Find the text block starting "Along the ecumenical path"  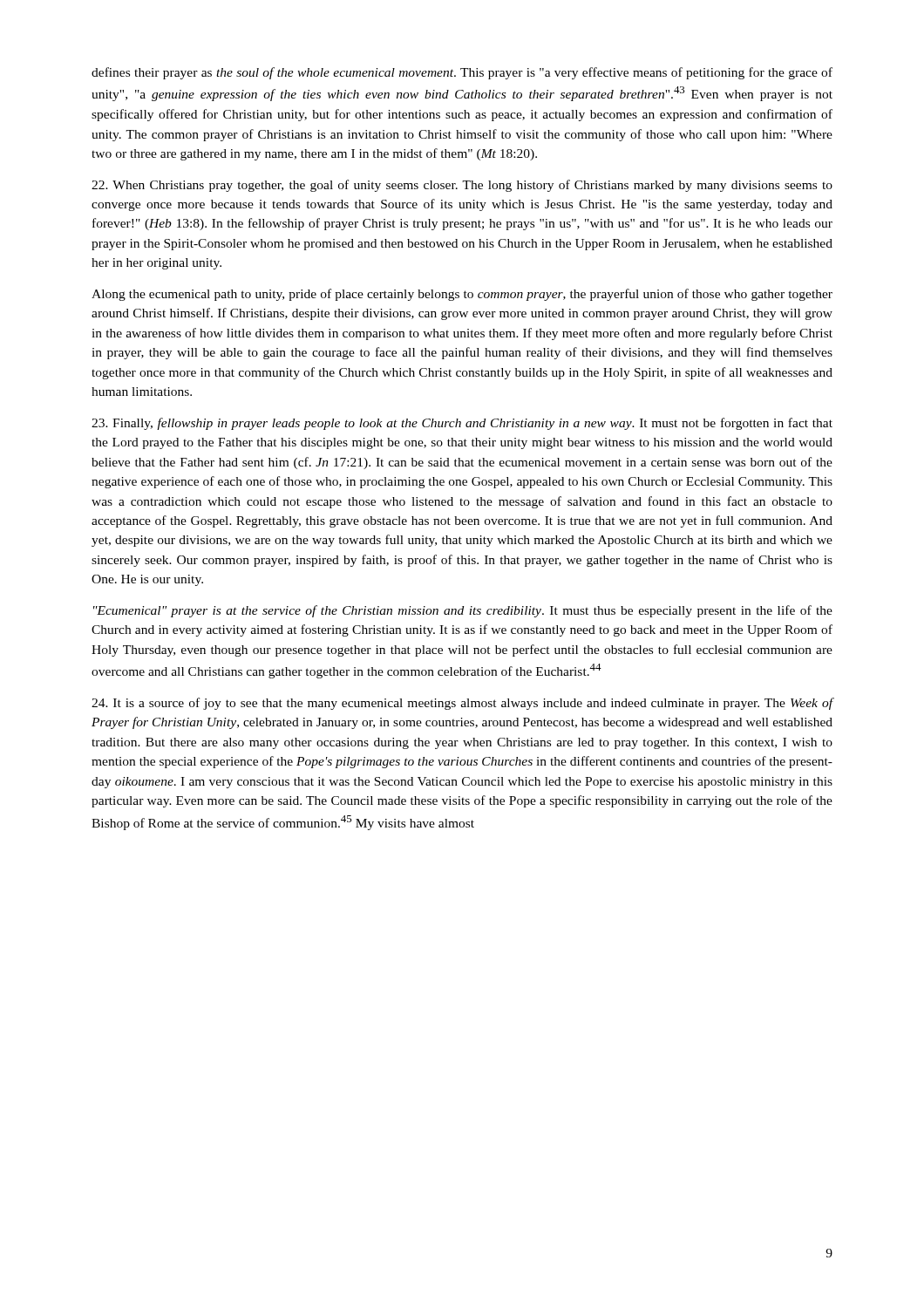click(x=462, y=342)
